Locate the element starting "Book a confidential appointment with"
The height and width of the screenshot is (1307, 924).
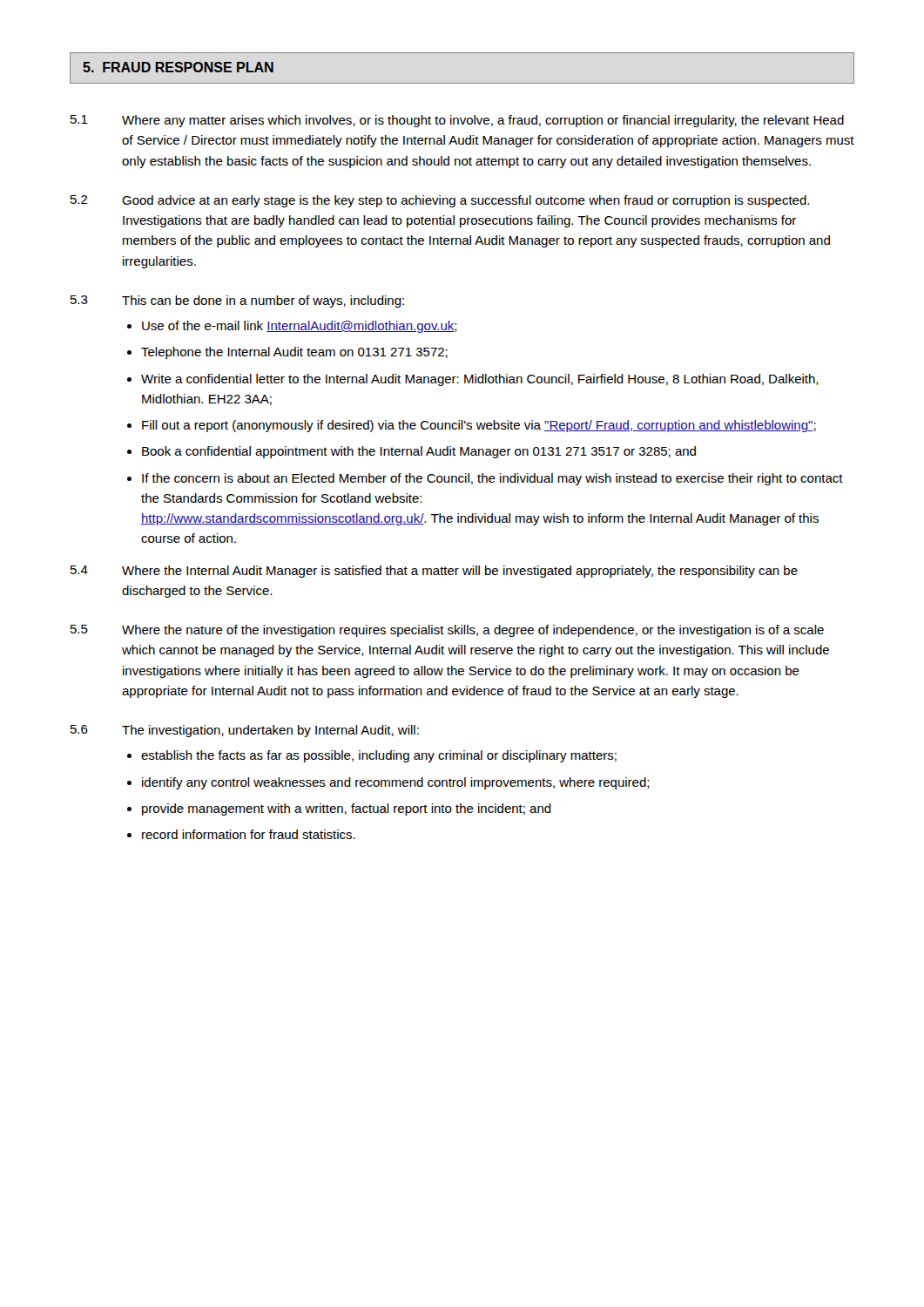click(x=419, y=451)
